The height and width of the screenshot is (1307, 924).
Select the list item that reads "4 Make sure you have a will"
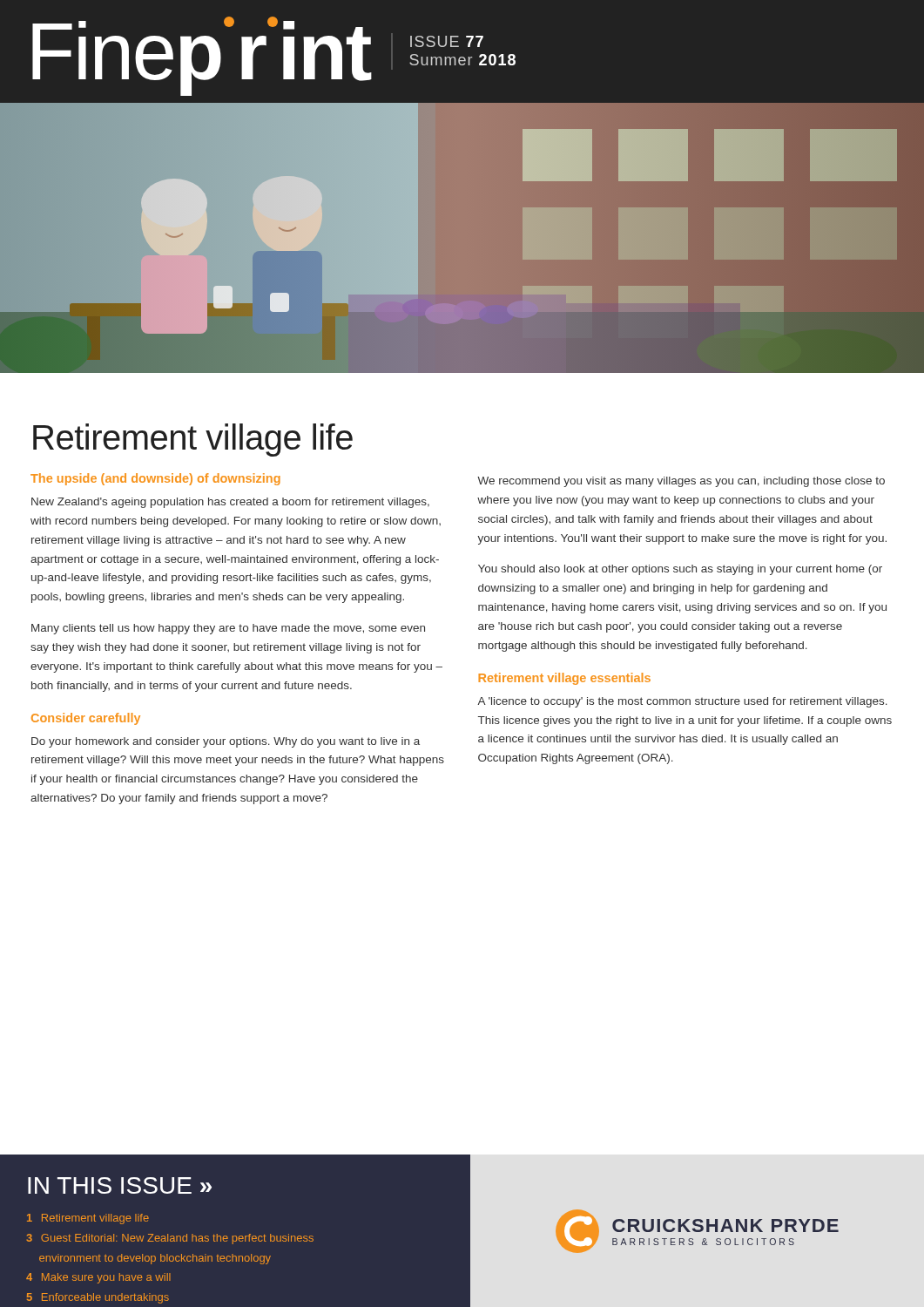click(x=99, y=1277)
